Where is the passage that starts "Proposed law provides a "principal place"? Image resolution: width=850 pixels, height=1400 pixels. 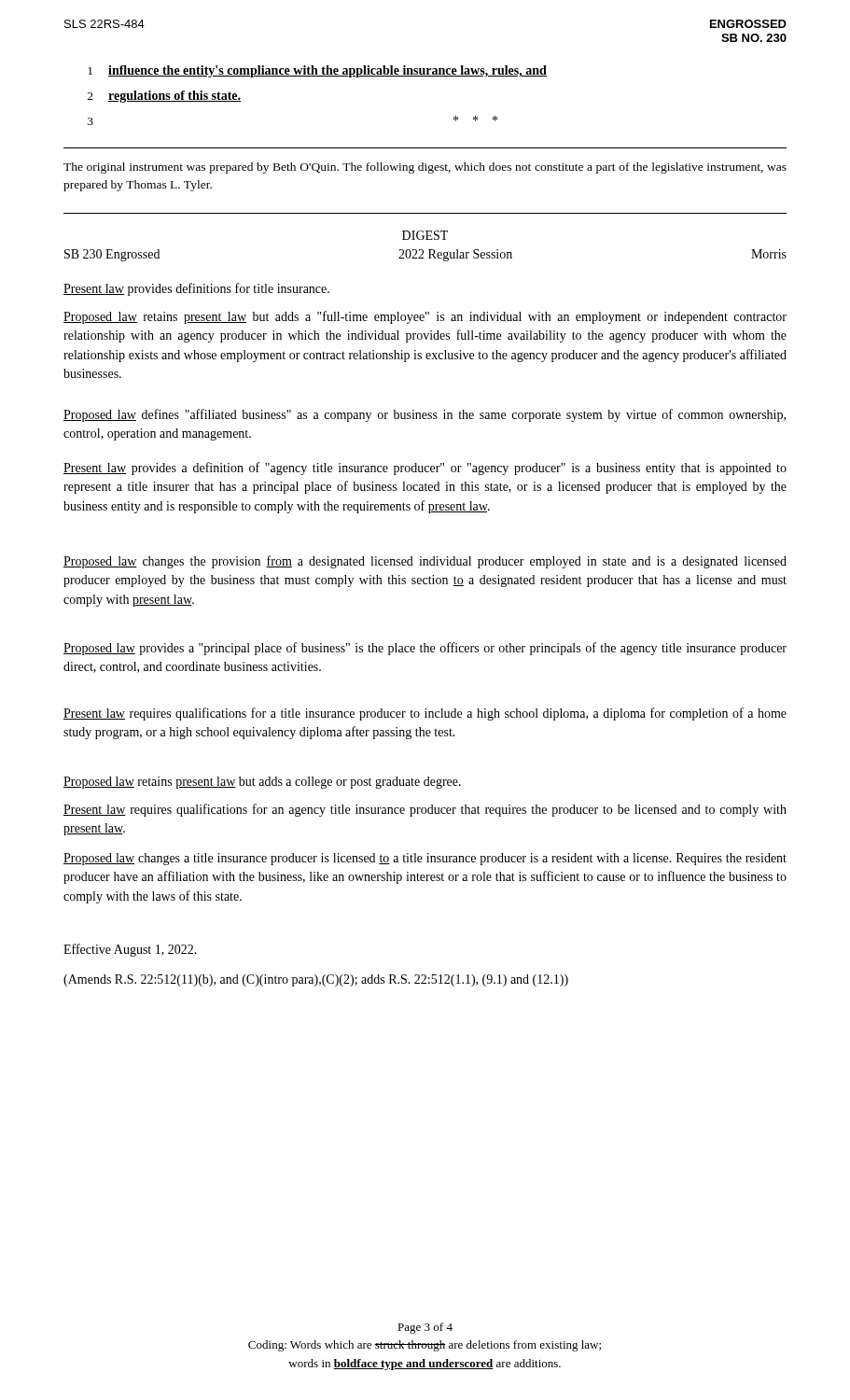(425, 658)
